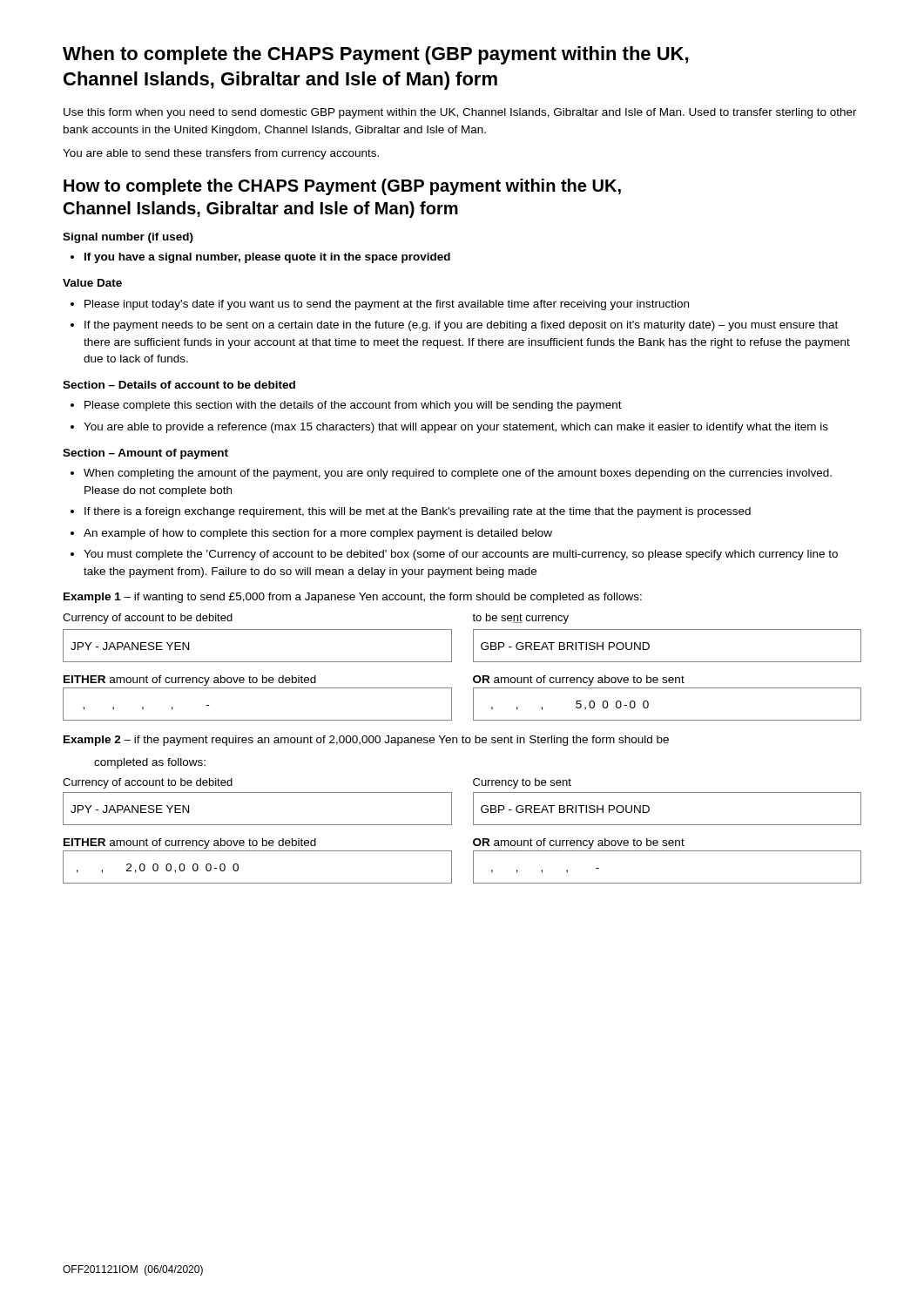Select the list item with the text "If the payment needs to be sent"

[462, 342]
